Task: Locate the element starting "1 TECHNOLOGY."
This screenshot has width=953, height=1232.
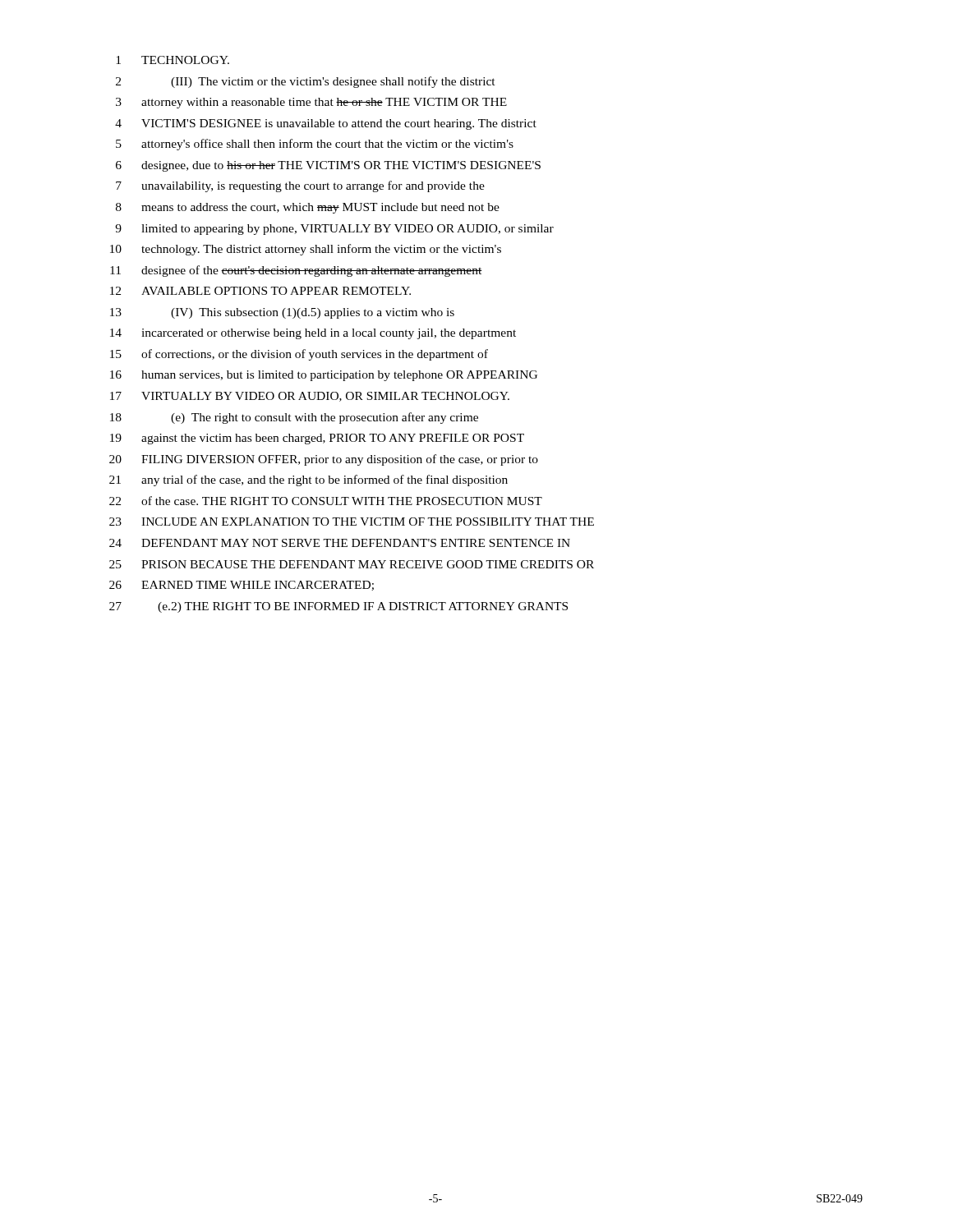Action: pos(173,60)
